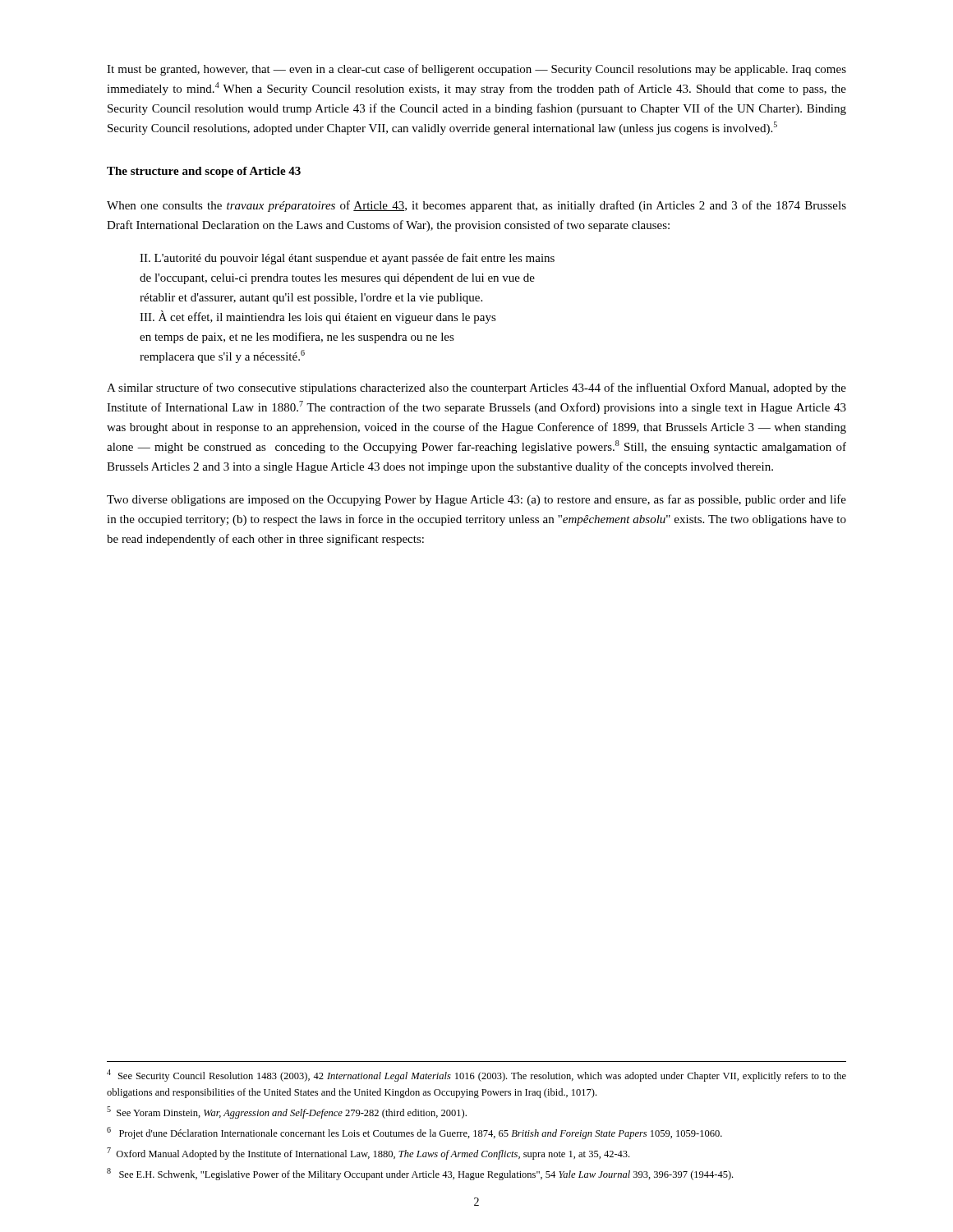Point to the text starting "6 Projet d'une Déclaration Internationale"
Viewport: 953px width, 1232px height.
point(476,1133)
